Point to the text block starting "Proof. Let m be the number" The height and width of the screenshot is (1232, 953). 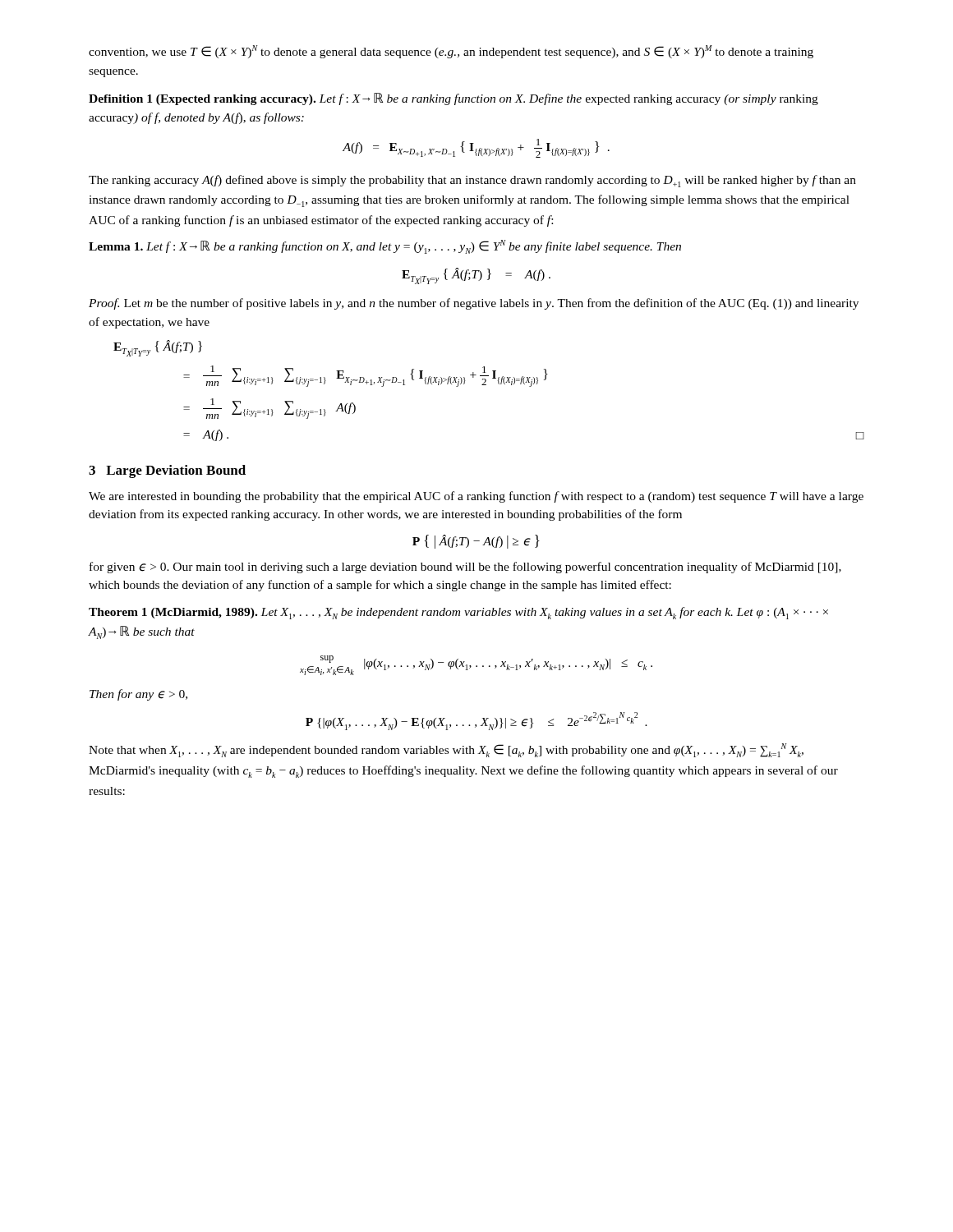pyautogui.click(x=474, y=312)
